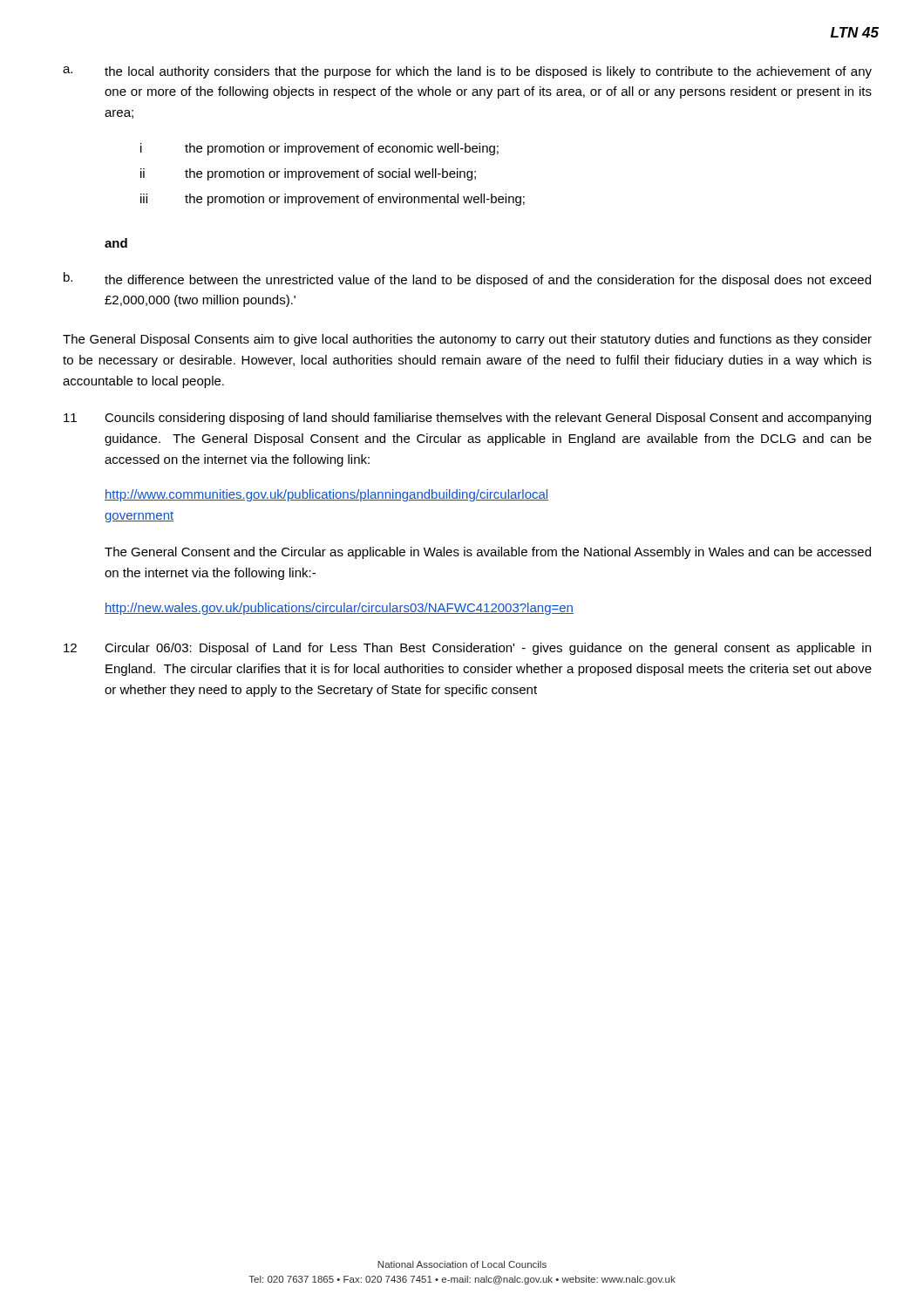The image size is (924, 1308).
Task: Select the text block starting "The General Disposal Consents aim to"
Action: click(x=467, y=360)
